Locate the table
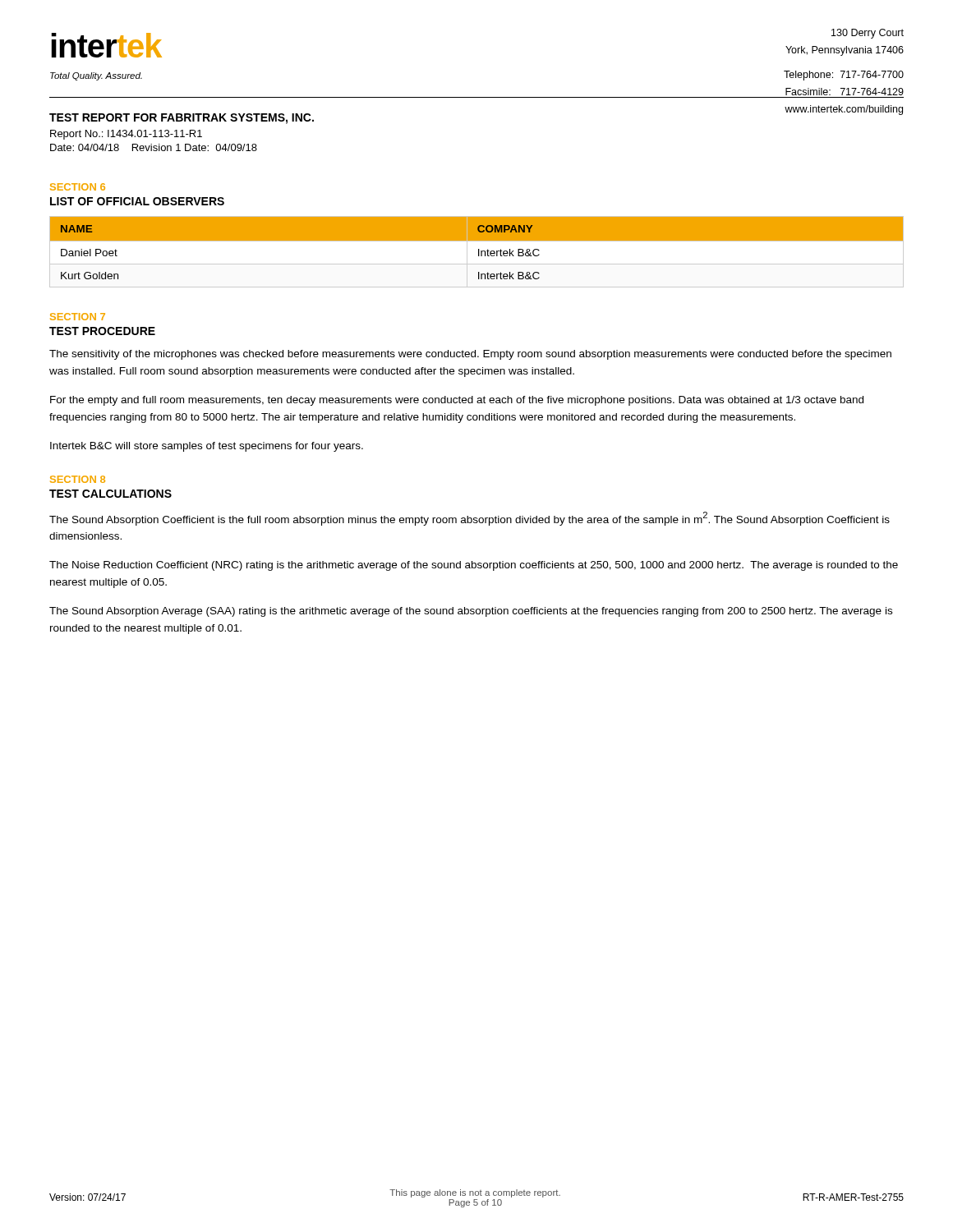953x1232 pixels. coord(476,252)
